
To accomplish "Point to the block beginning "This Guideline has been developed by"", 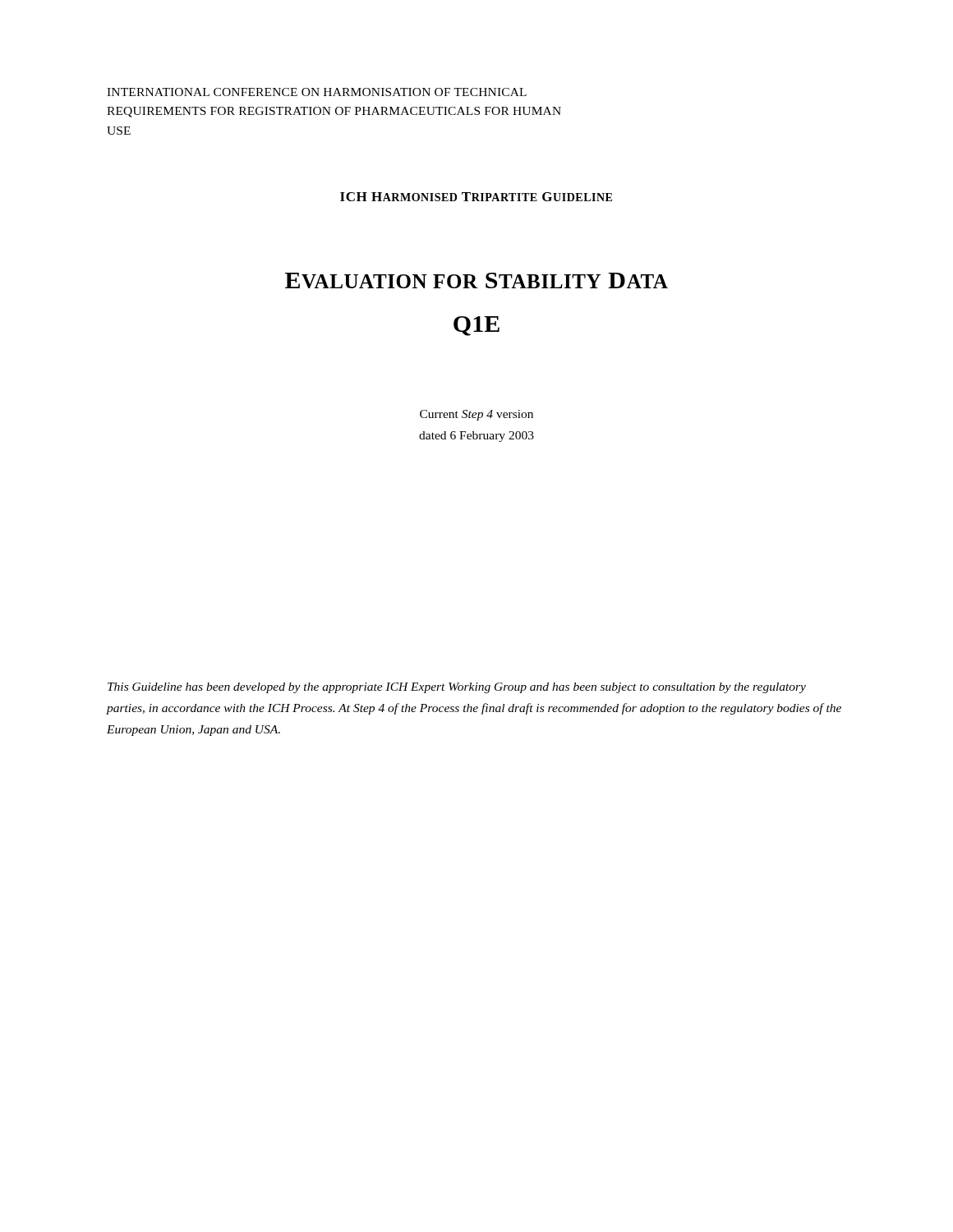I will coord(474,708).
